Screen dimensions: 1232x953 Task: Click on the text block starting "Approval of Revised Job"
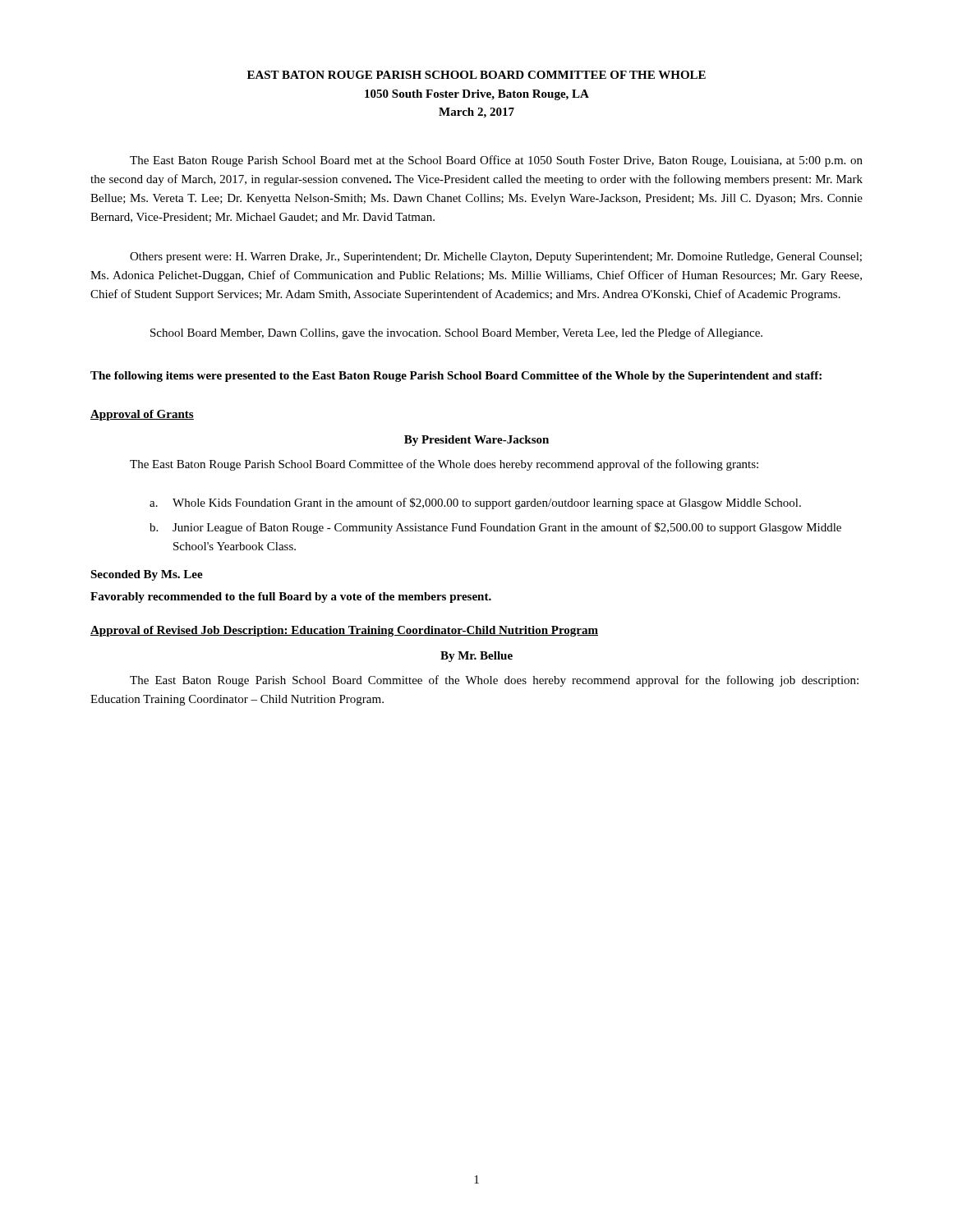coord(344,630)
